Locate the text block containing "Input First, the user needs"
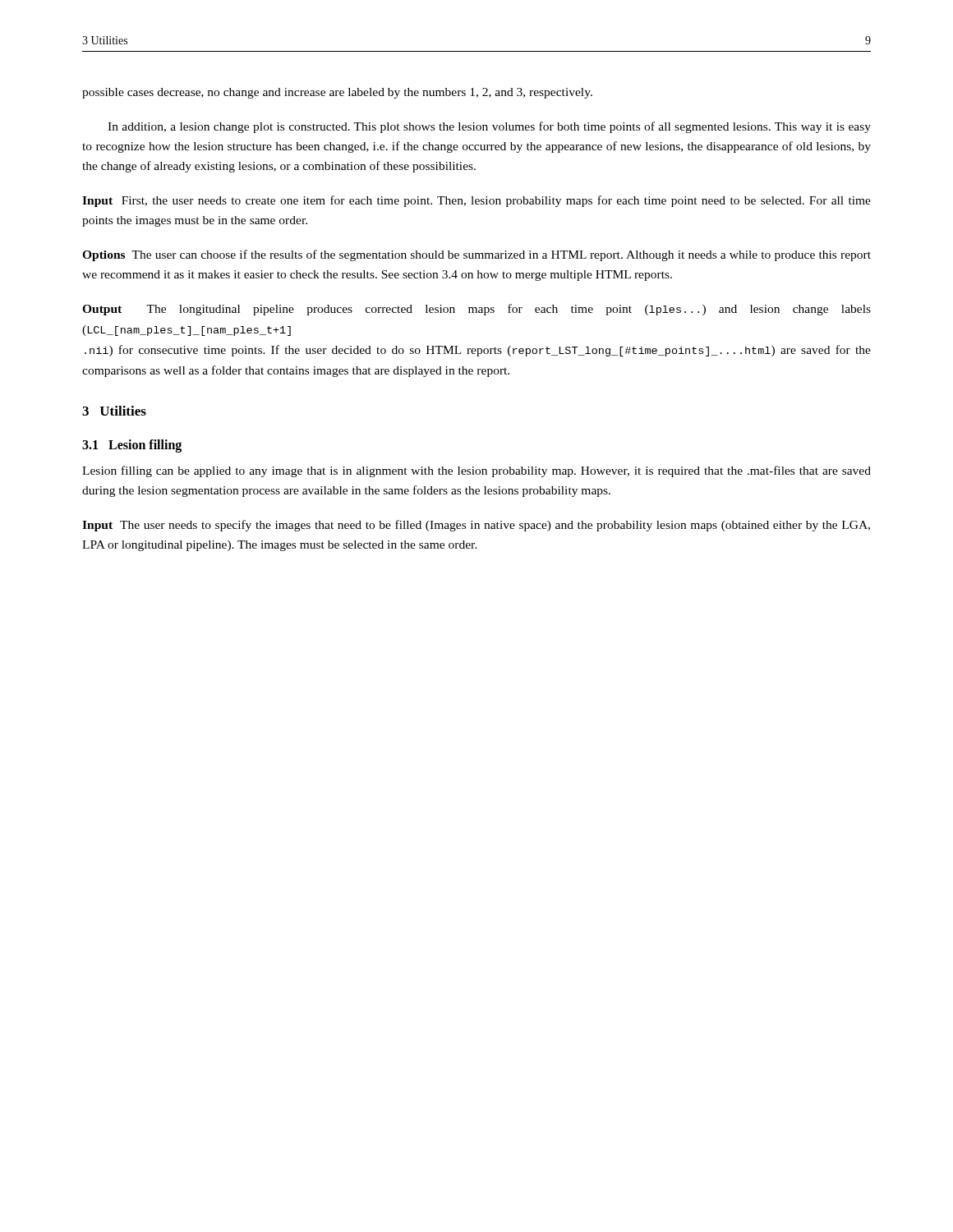Screen dimensions: 1232x953 pyautogui.click(x=476, y=210)
